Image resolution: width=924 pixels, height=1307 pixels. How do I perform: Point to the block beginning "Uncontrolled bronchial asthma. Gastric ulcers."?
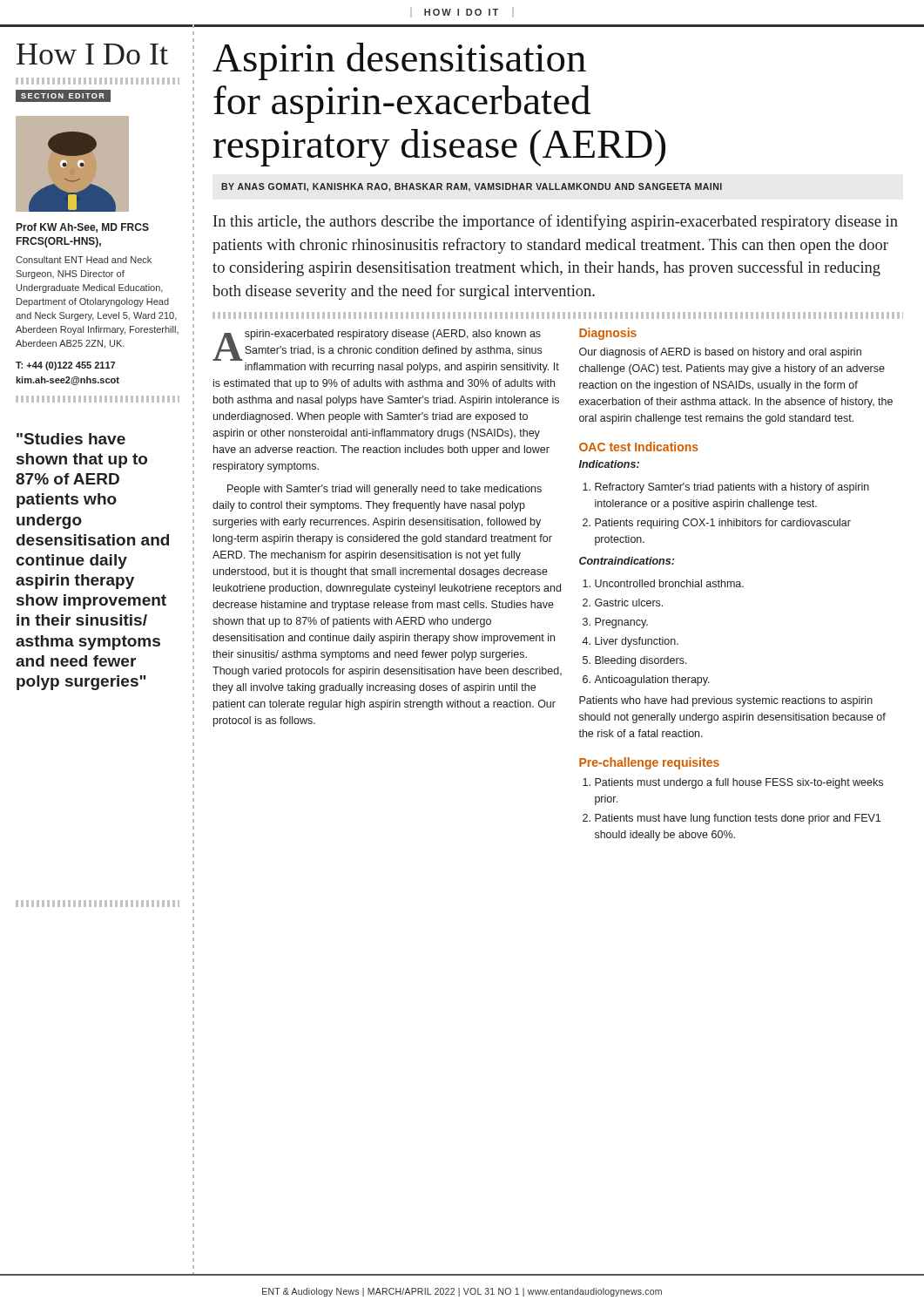pos(663,583)
